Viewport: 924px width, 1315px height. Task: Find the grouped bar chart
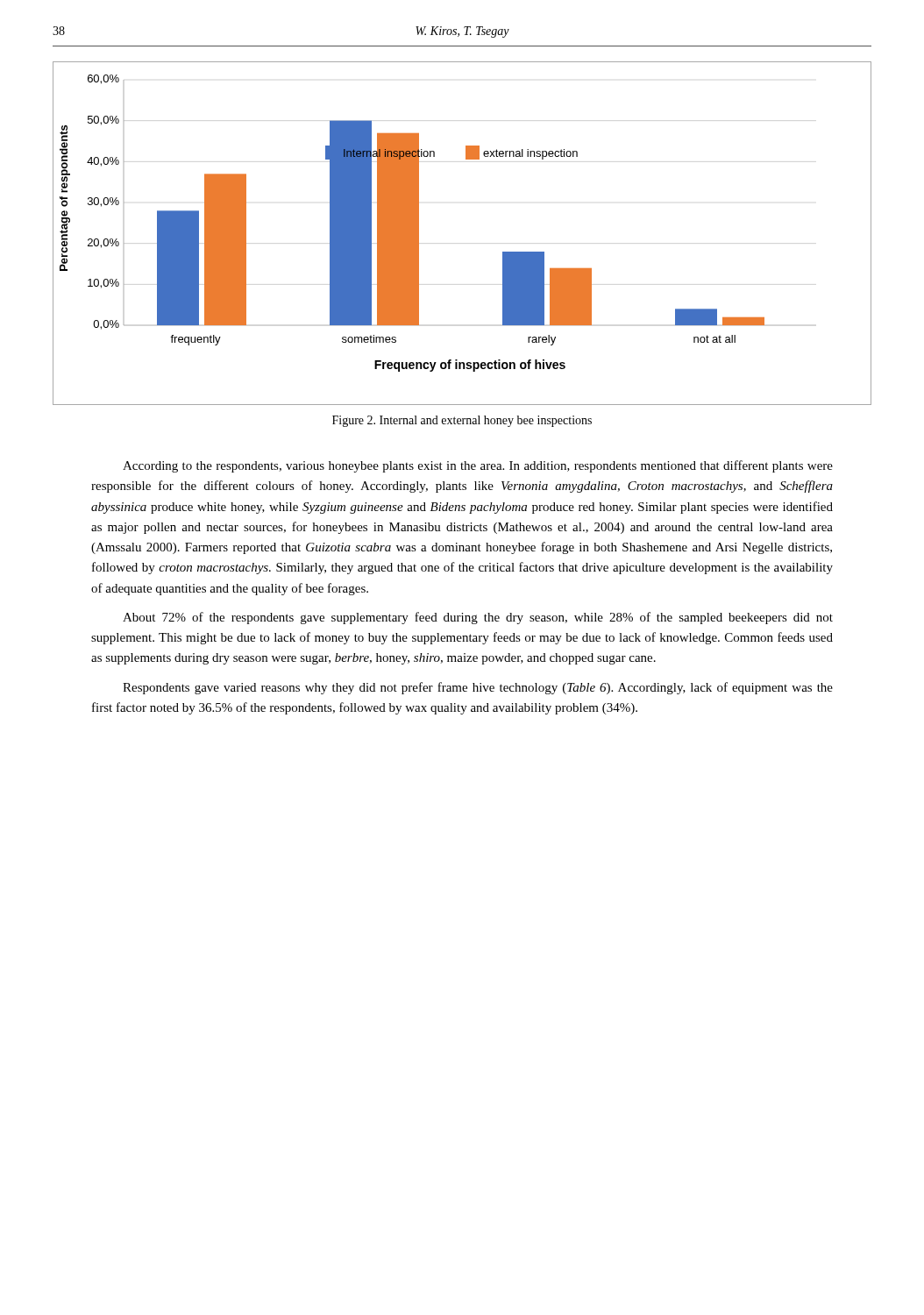(x=462, y=233)
